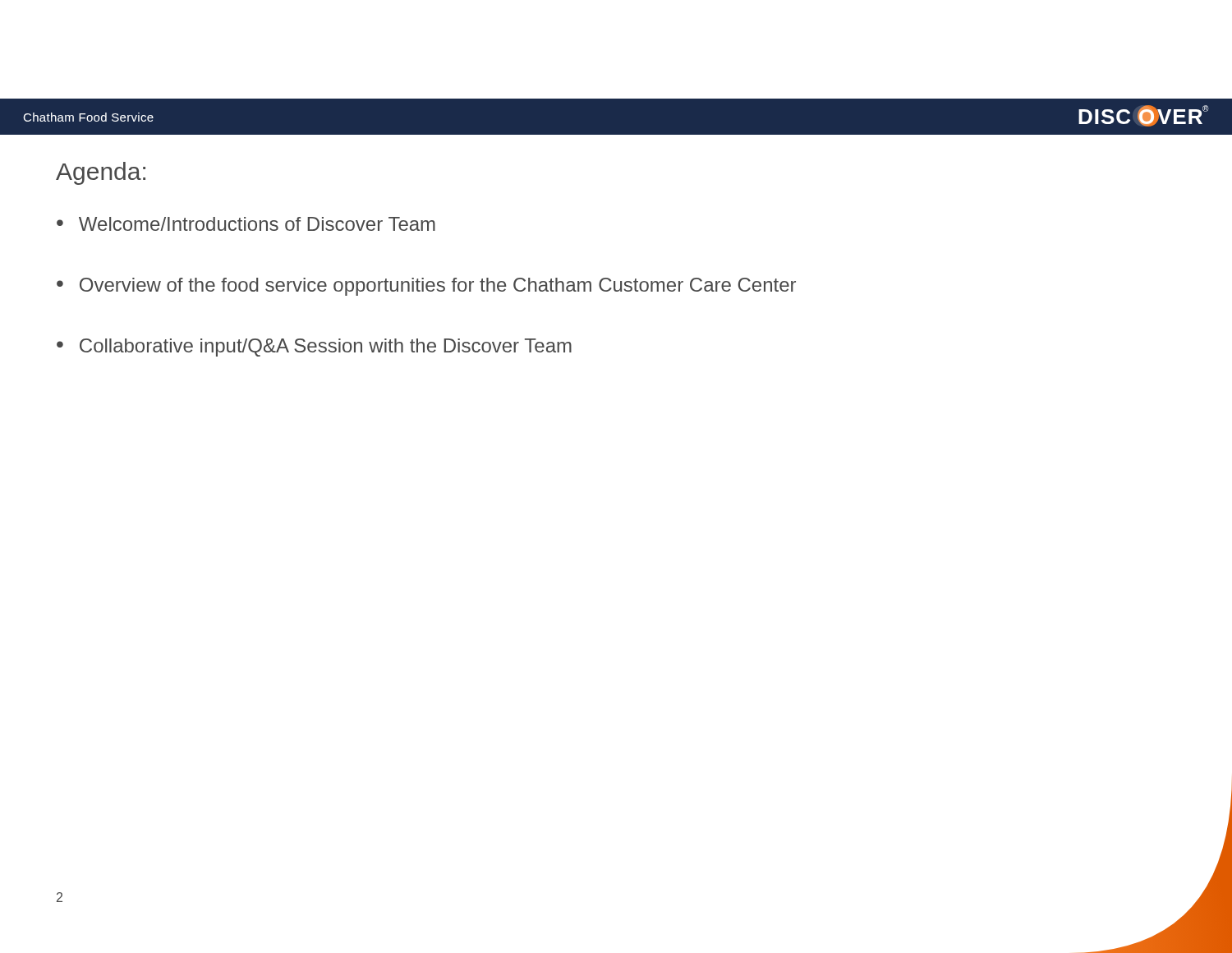The height and width of the screenshot is (953, 1232).
Task: Locate the list item containing "• Collaborative input/Q&A Session with the Discover"
Action: pos(314,346)
